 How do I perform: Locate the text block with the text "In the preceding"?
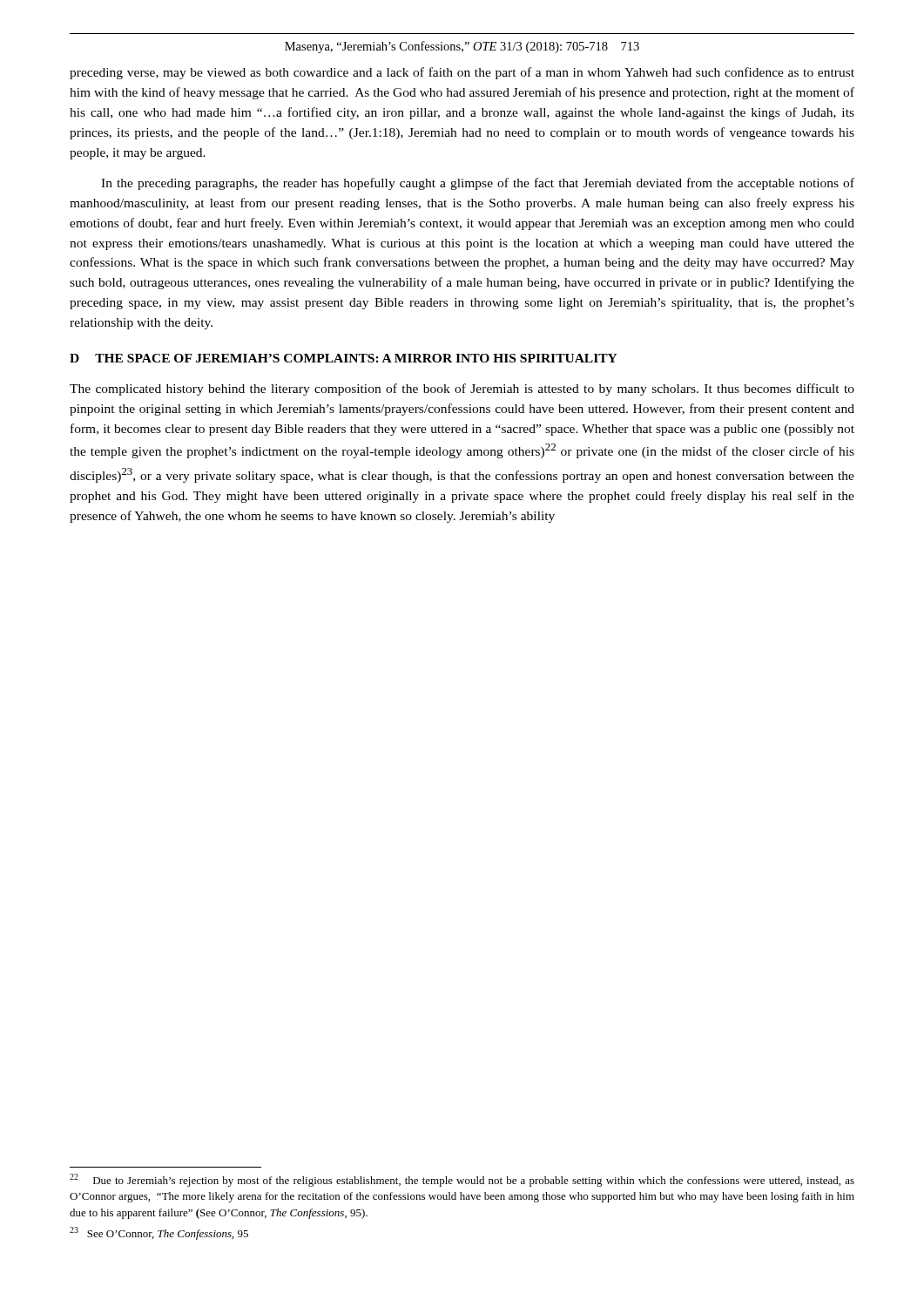point(462,253)
